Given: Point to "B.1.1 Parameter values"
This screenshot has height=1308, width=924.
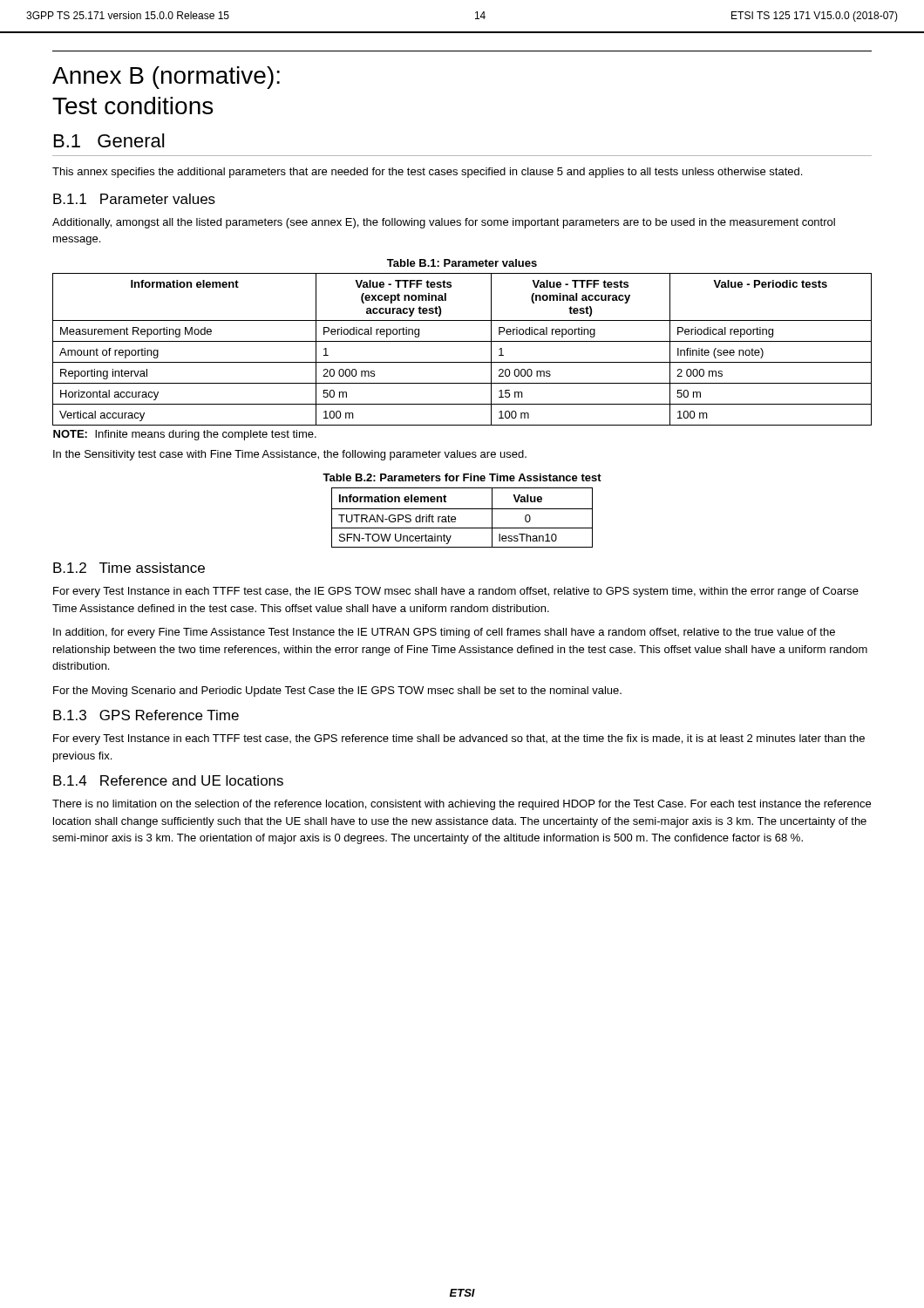Looking at the screenshot, I should coord(134,199).
